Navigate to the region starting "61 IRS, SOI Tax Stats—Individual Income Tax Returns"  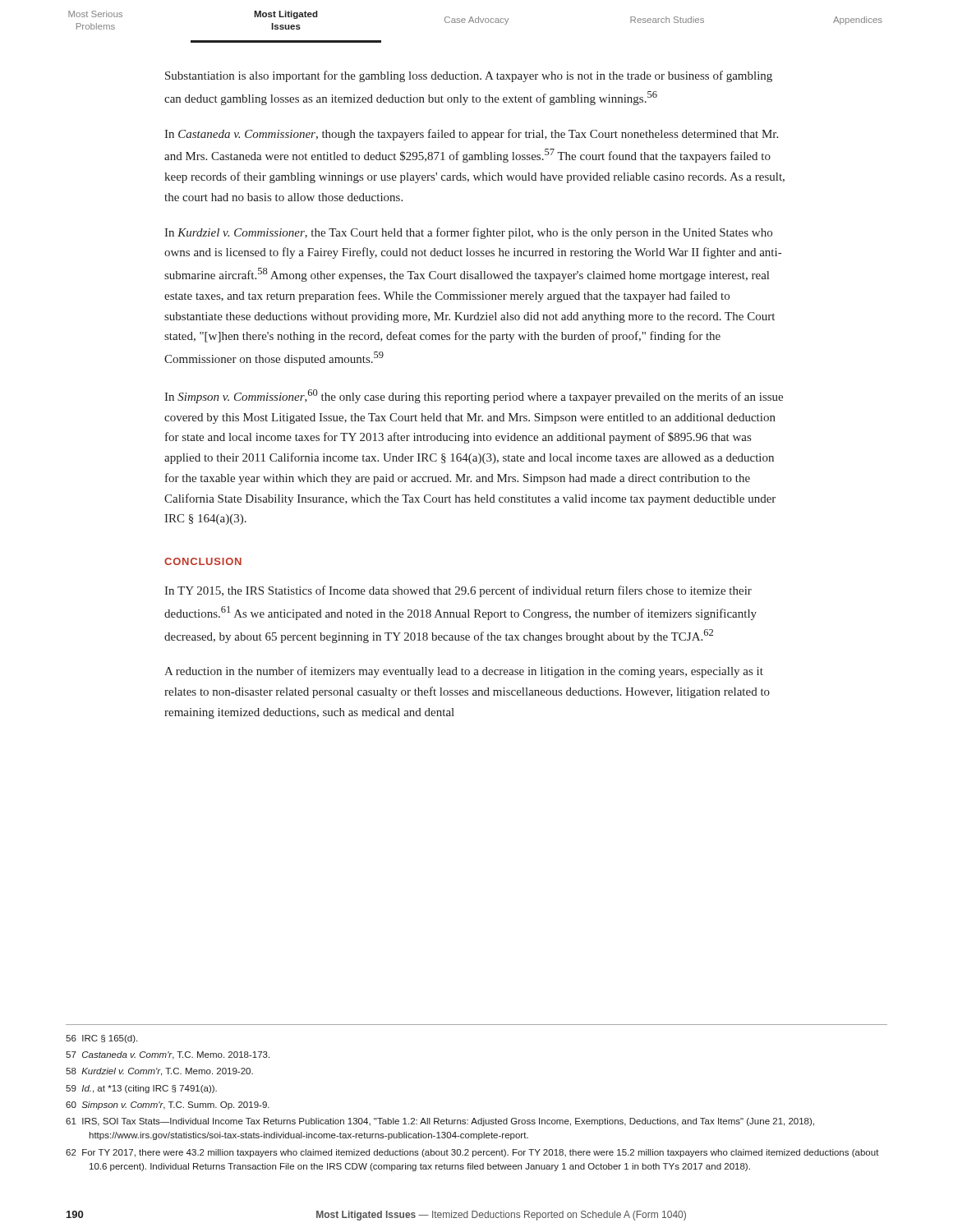point(440,1128)
